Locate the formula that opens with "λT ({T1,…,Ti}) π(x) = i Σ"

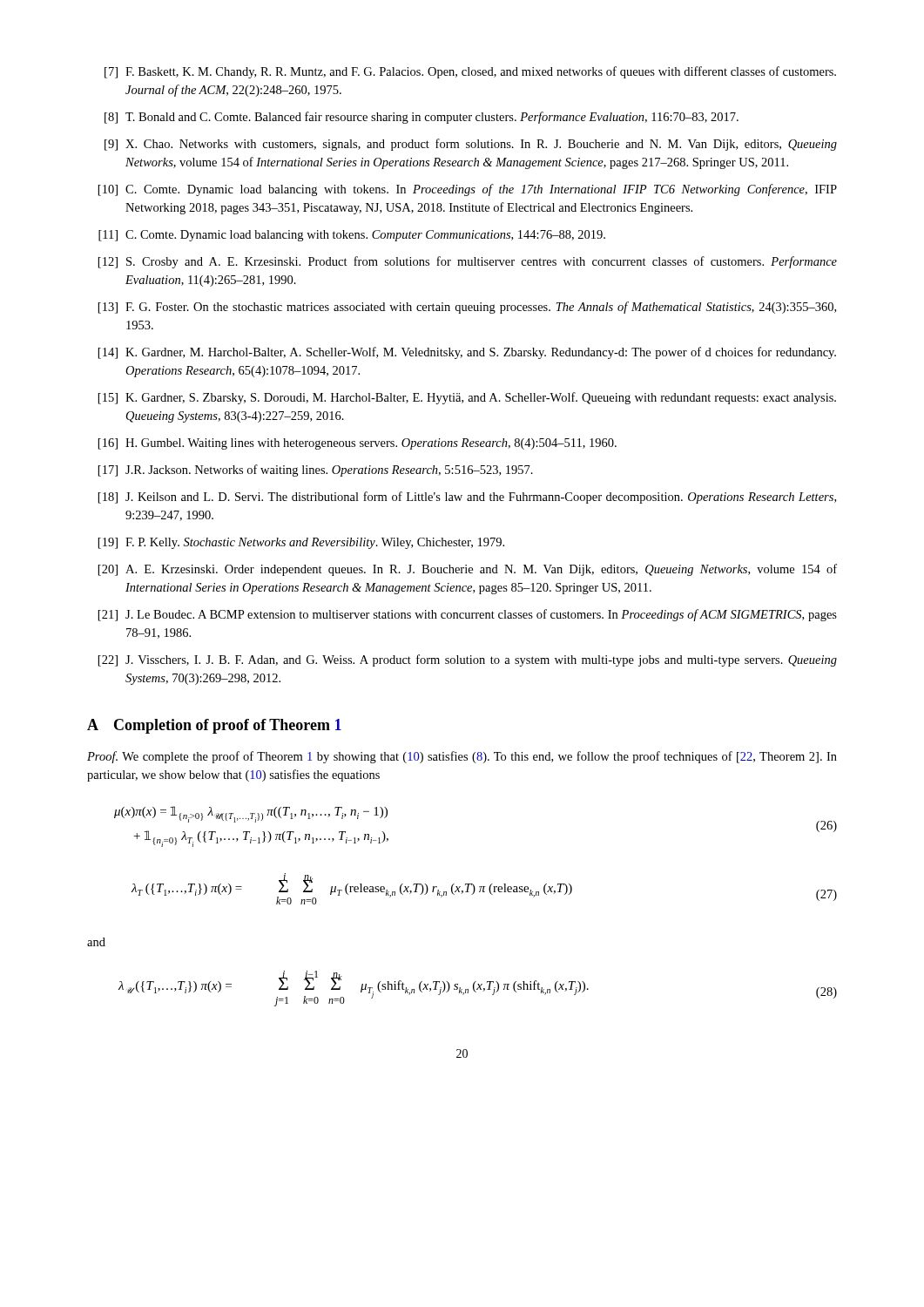tap(462, 894)
